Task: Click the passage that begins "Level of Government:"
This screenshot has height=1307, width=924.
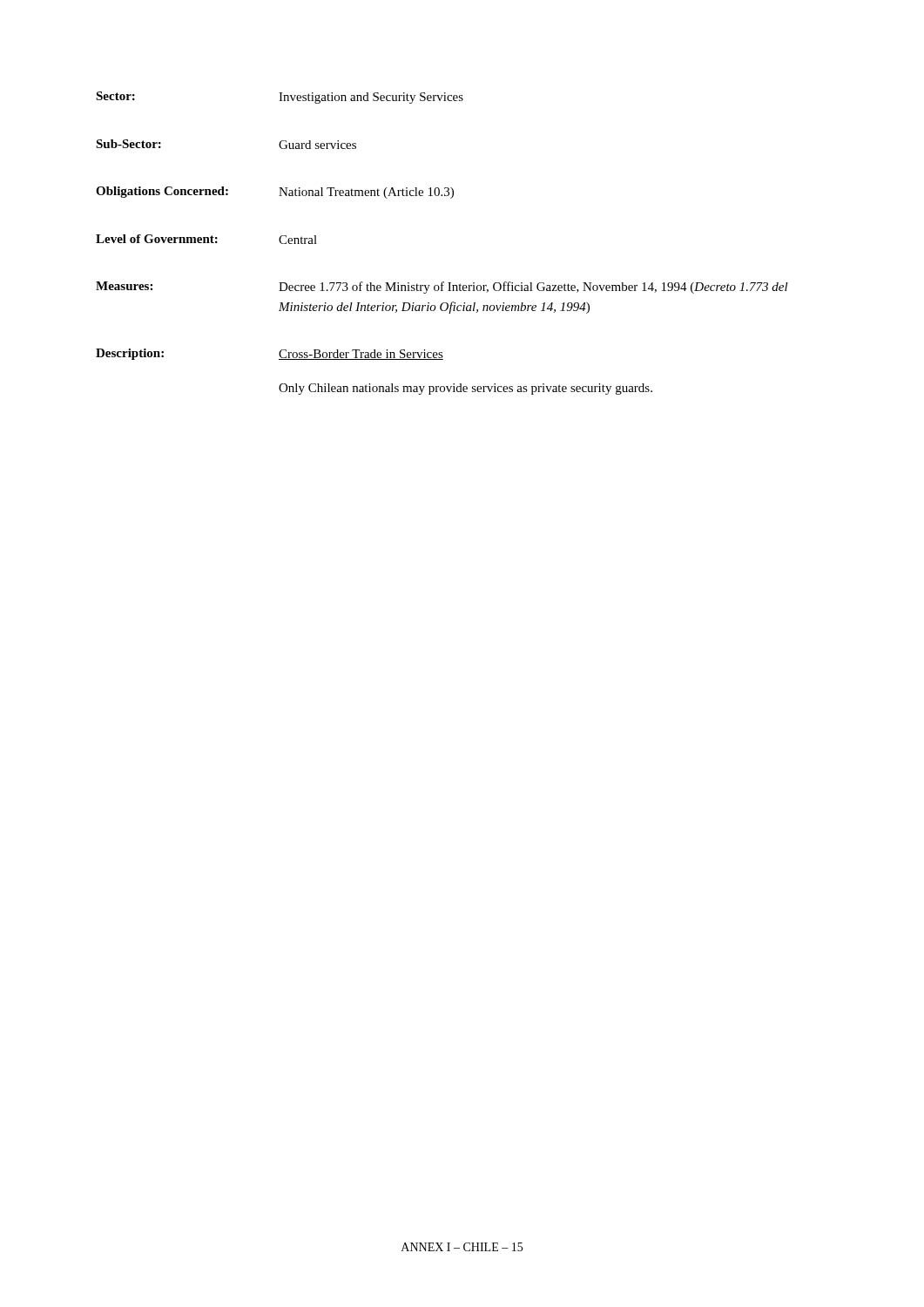Action: click(x=206, y=239)
